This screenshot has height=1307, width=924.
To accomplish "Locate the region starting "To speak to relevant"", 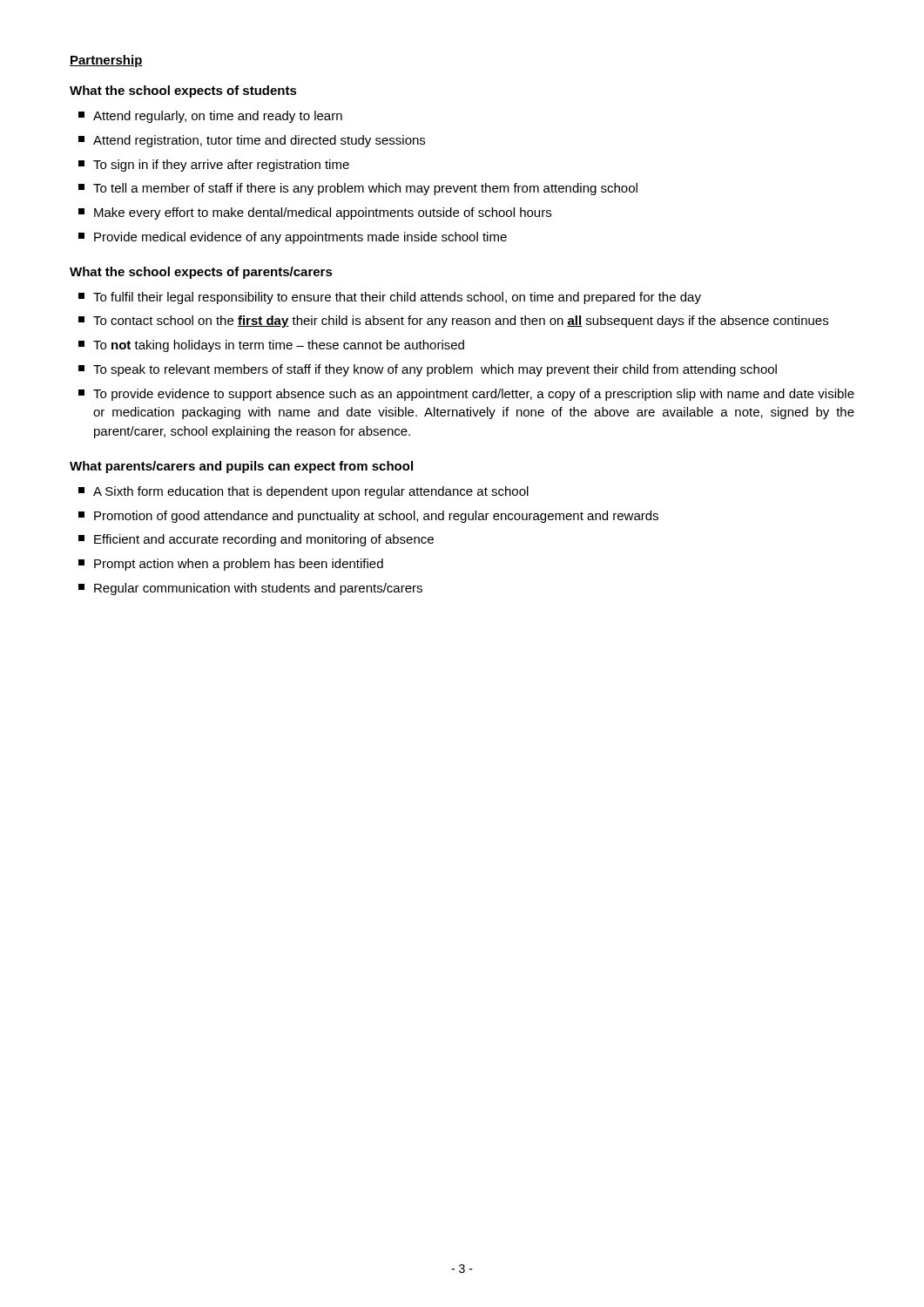I will click(466, 369).
